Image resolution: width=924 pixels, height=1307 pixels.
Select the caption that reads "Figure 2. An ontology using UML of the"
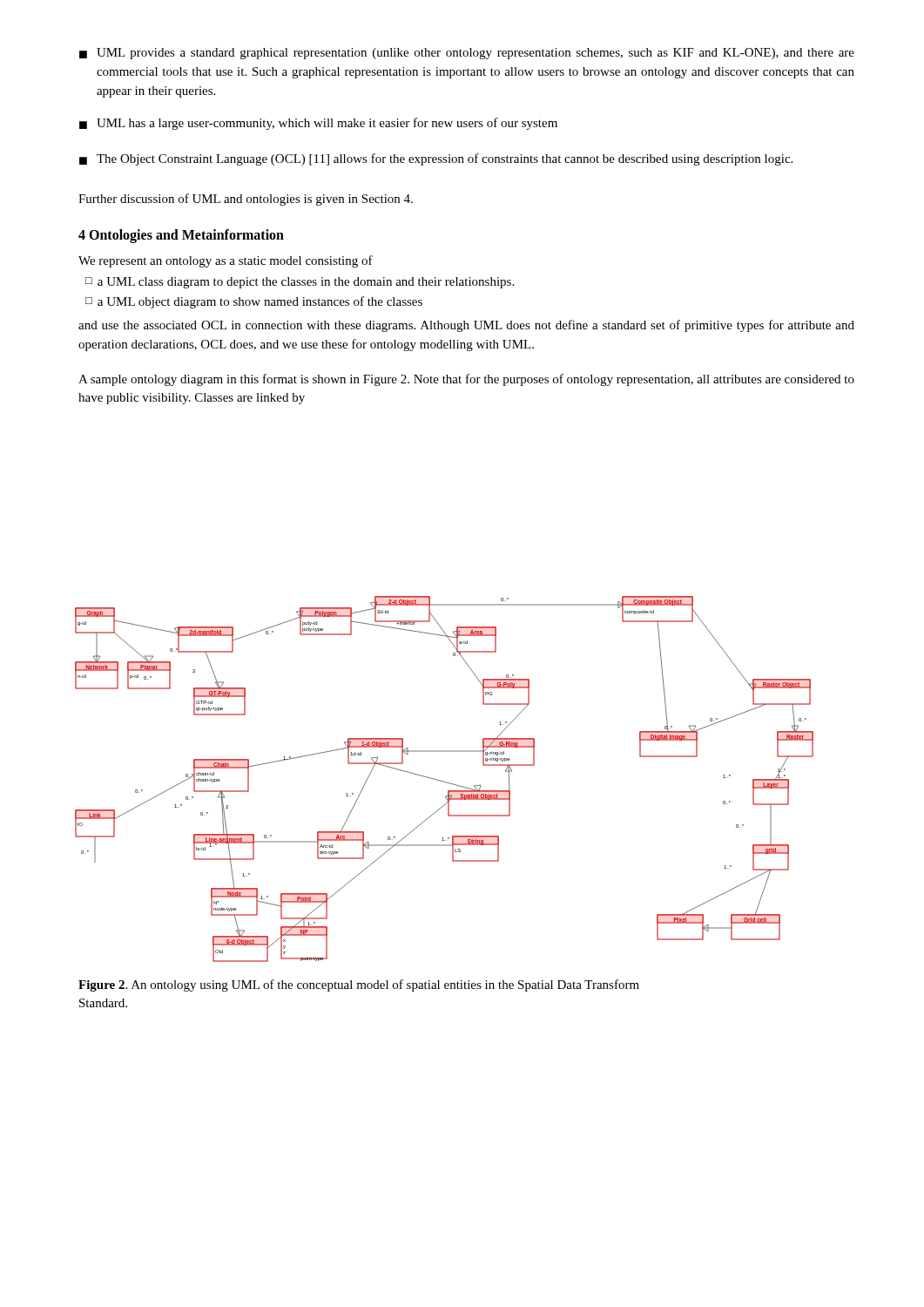click(359, 994)
